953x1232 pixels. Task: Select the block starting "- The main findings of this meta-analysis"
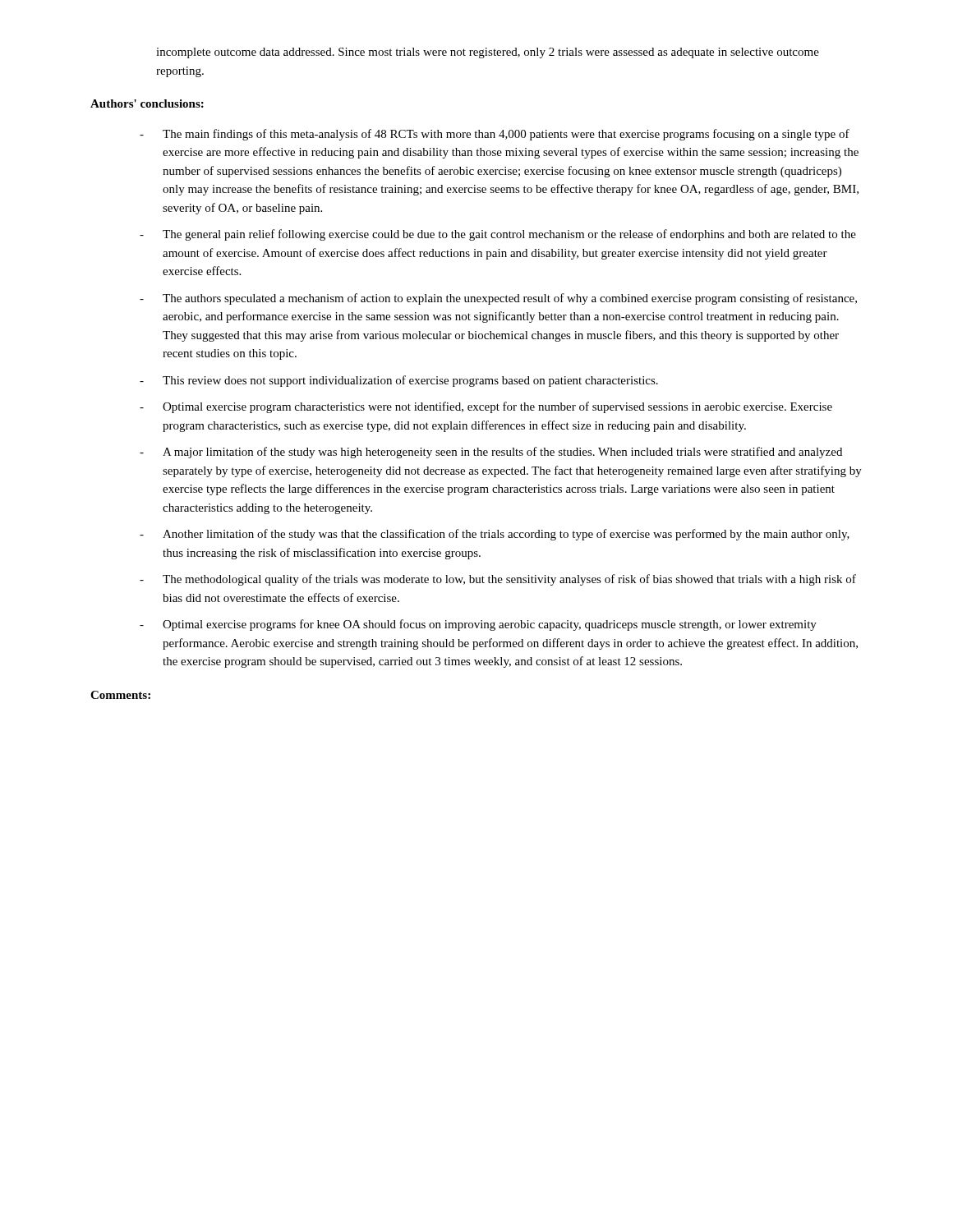click(501, 171)
